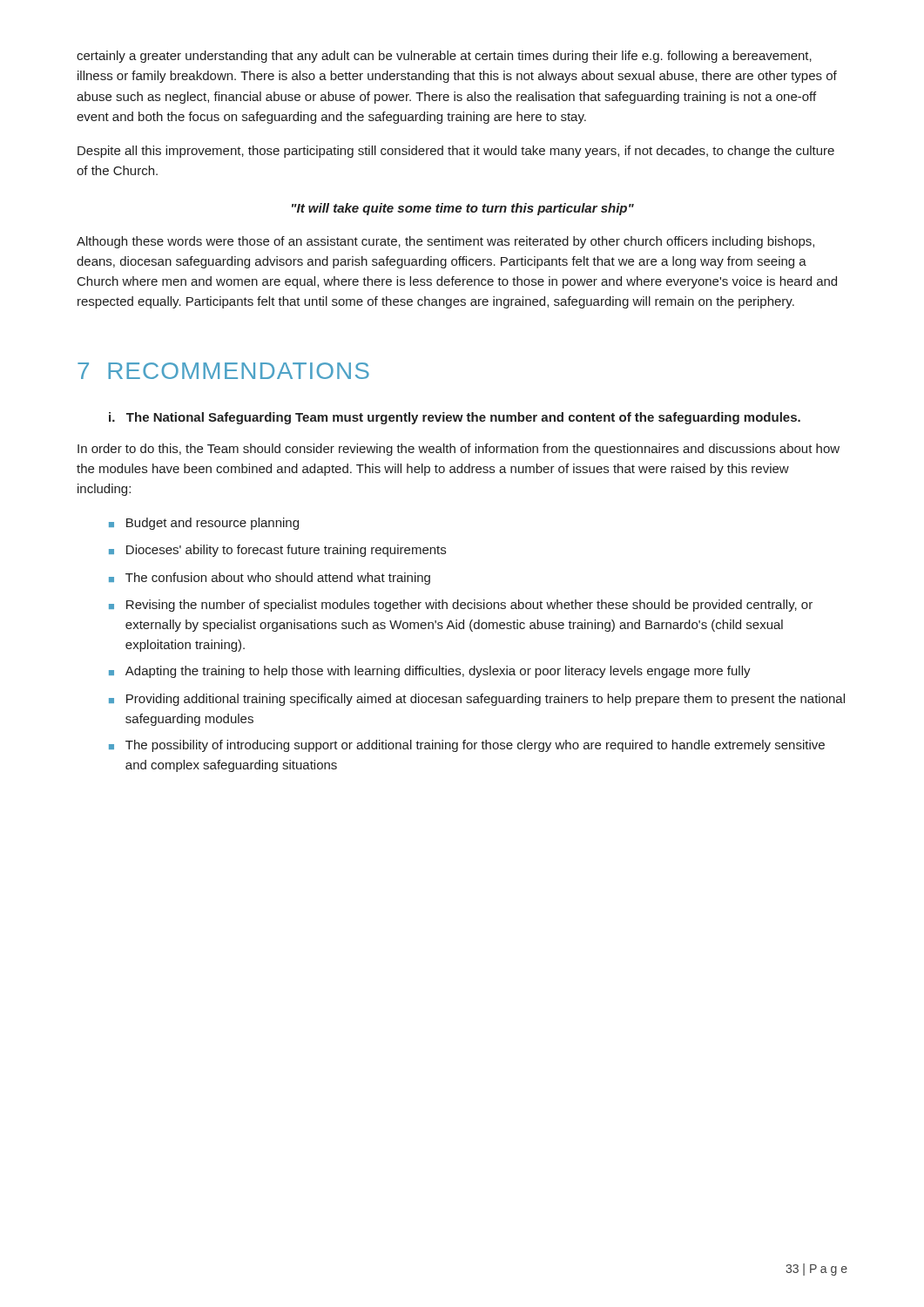Navigate to the text block starting "i. The National Safeguarding Team"
The width and height of the screenshot is (924, 1307).
coord(454,416)
